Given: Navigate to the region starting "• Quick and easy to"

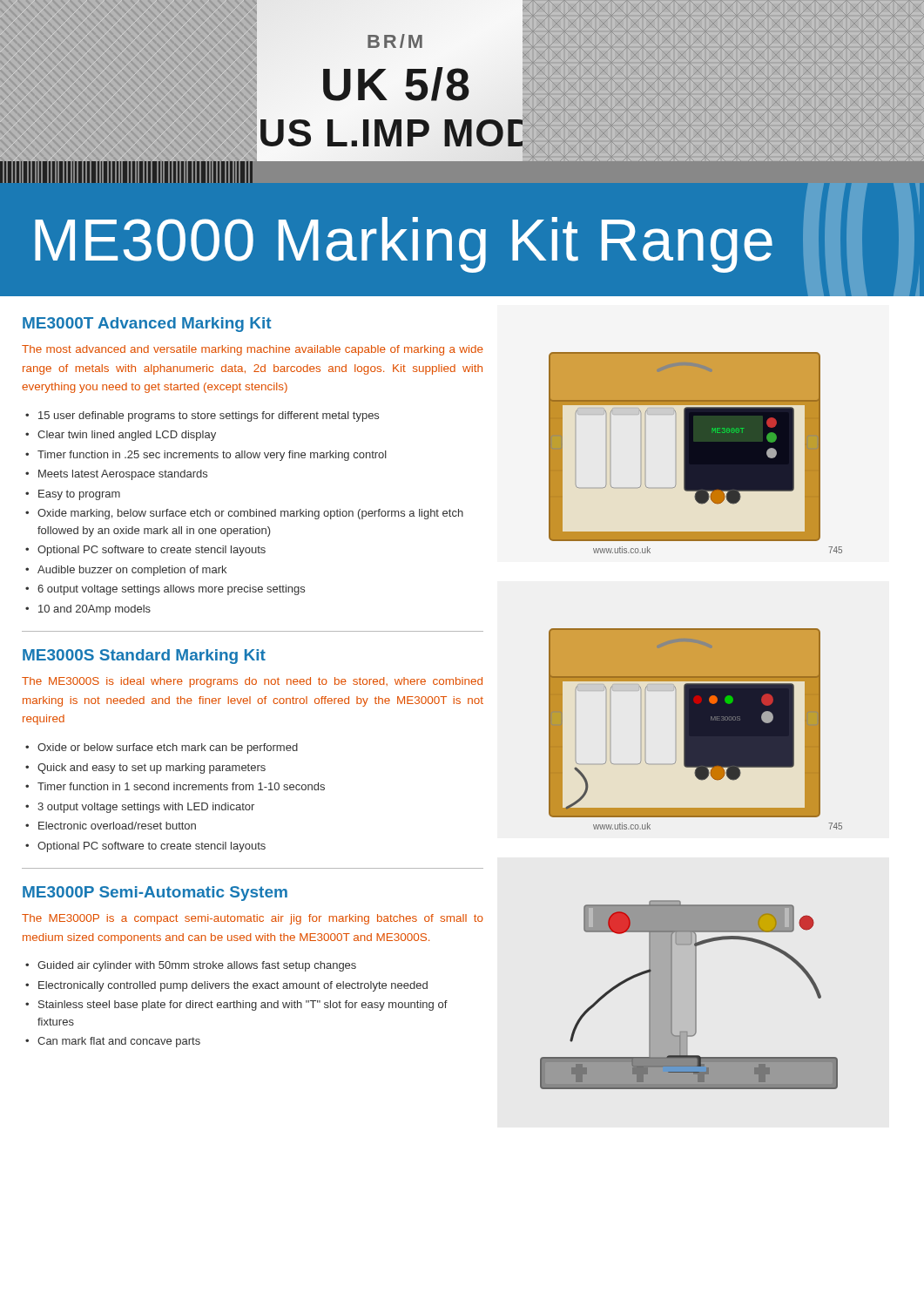Looking at the screenshot, I should pyautogui.click(x=146, y=767).
